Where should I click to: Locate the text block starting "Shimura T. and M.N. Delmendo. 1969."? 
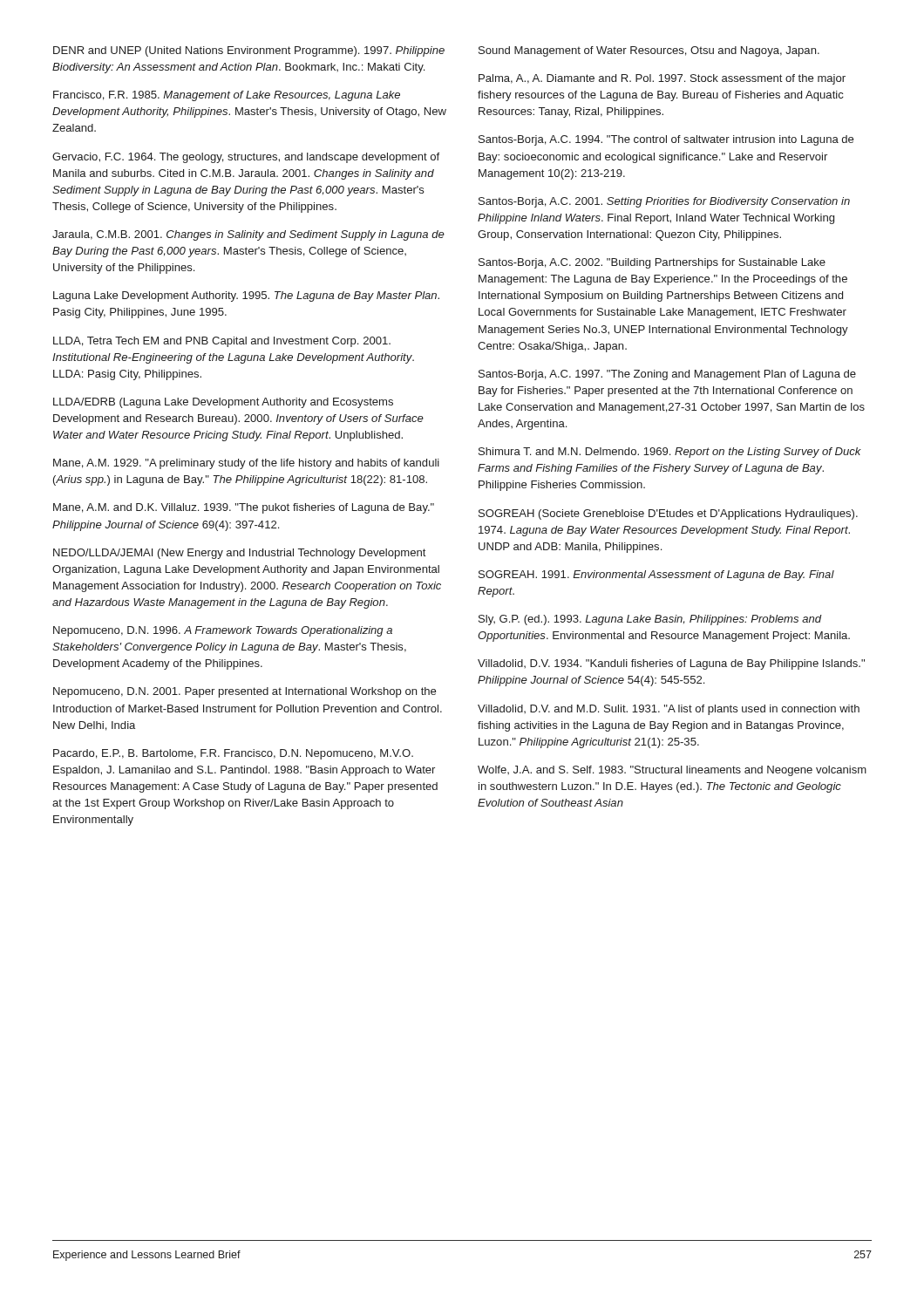[669, 468]
